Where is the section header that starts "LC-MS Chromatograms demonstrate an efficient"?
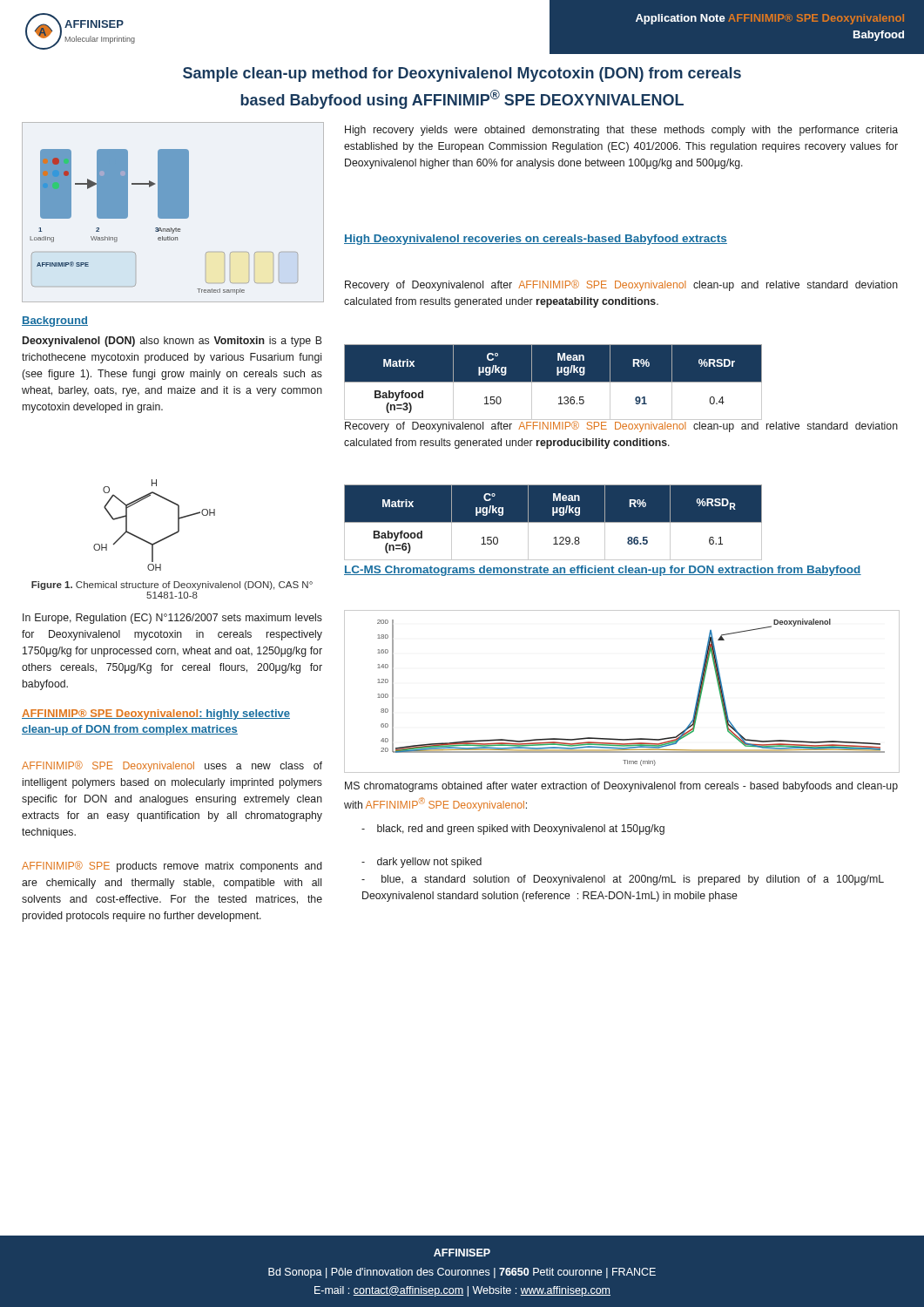924x1307 pixels. pyautogui.click(x=602, y=569)
